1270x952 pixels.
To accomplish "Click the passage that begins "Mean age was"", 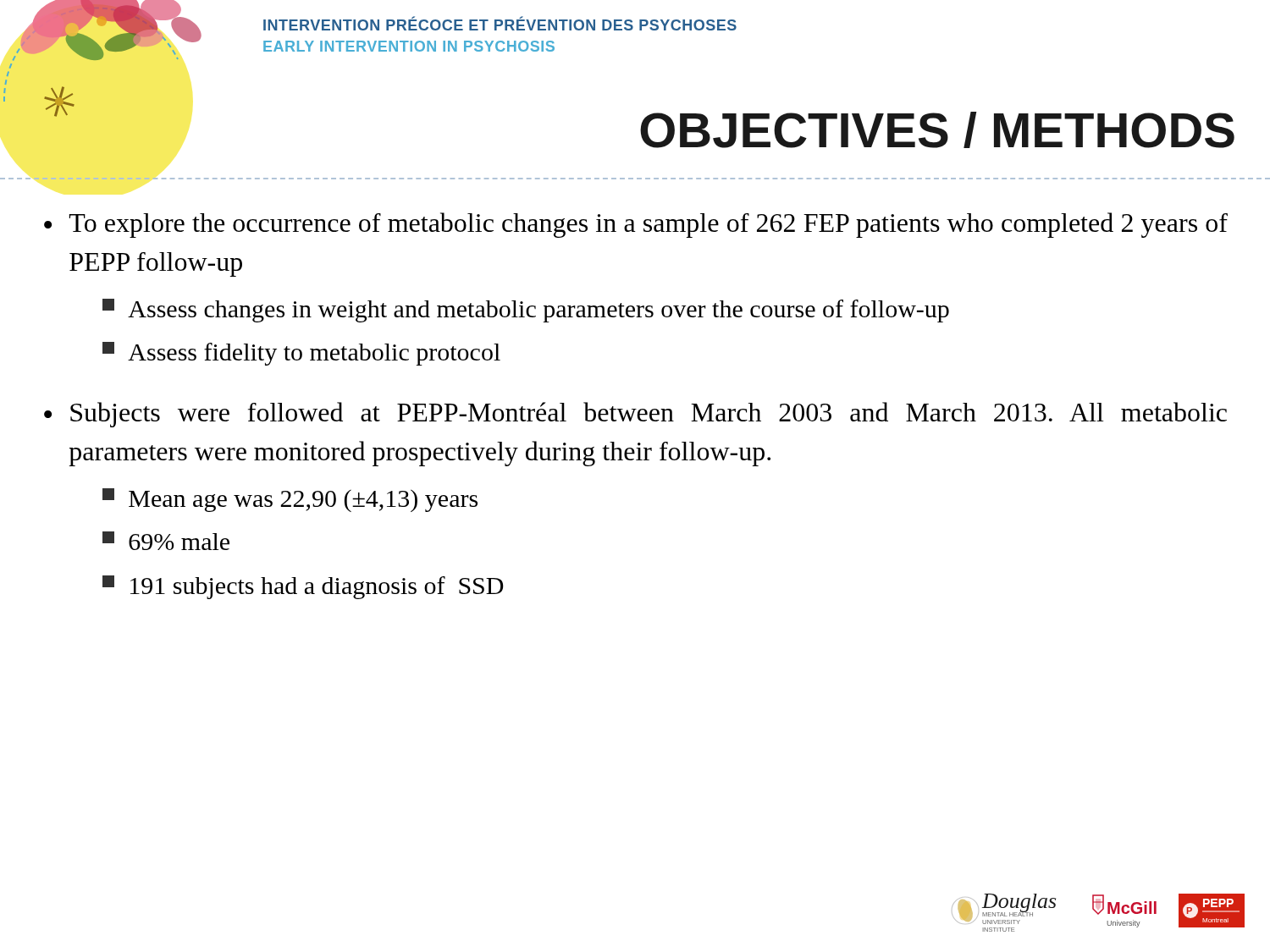I will 303,498.
